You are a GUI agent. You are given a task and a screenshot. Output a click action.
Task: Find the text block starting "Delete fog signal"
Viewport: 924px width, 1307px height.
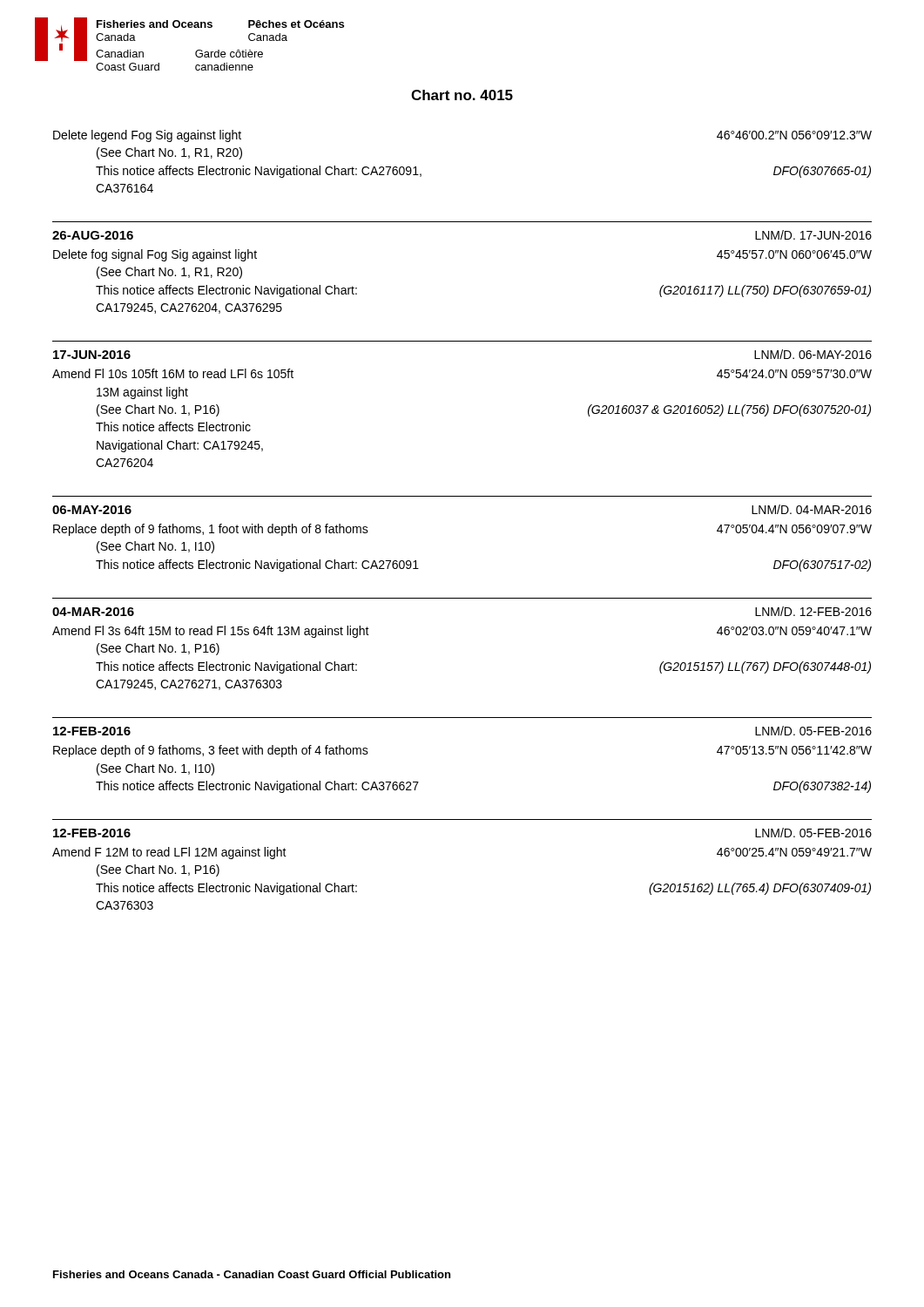coord(153,255)
